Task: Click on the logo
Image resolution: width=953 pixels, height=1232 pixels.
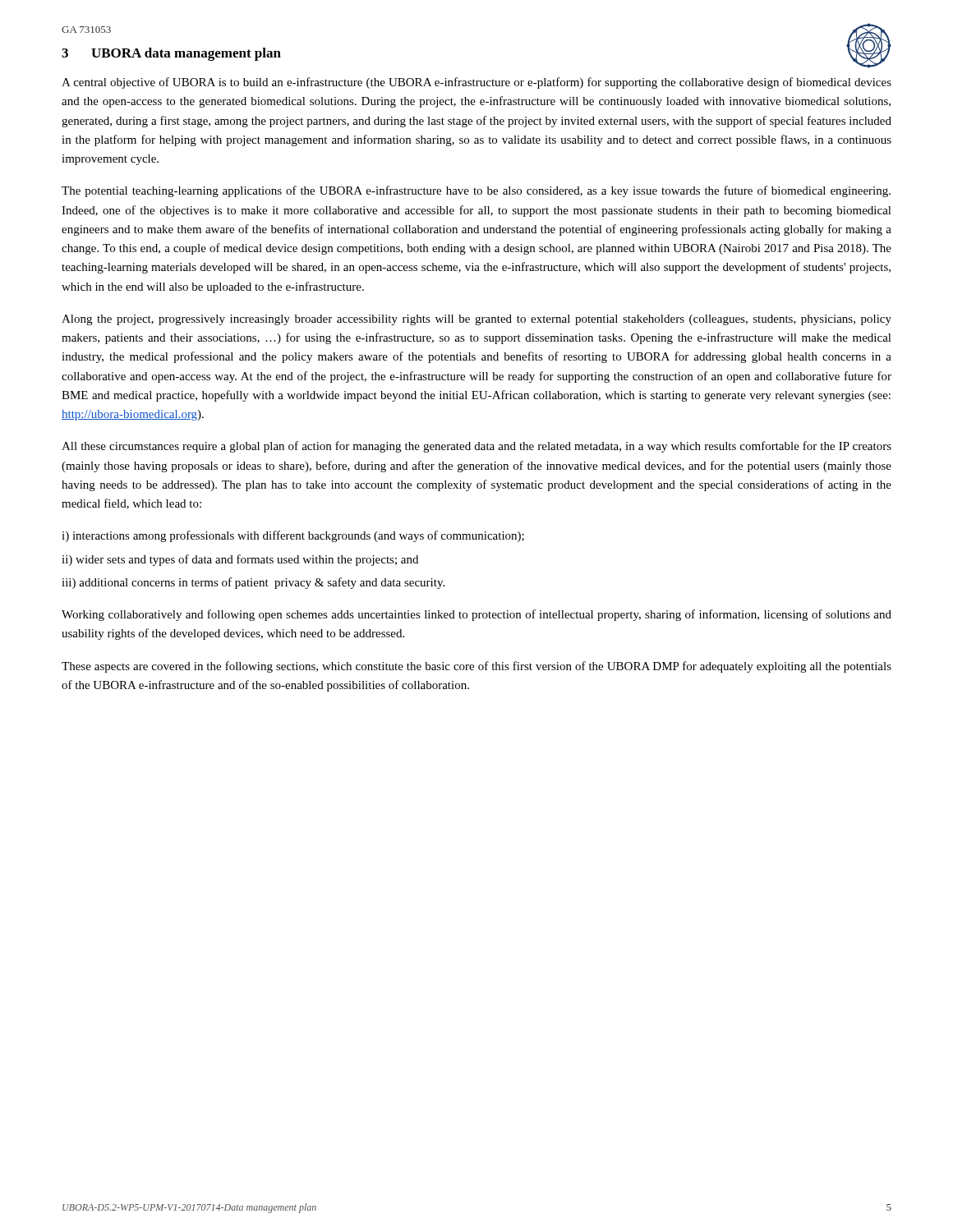Action: coord(869,46)
